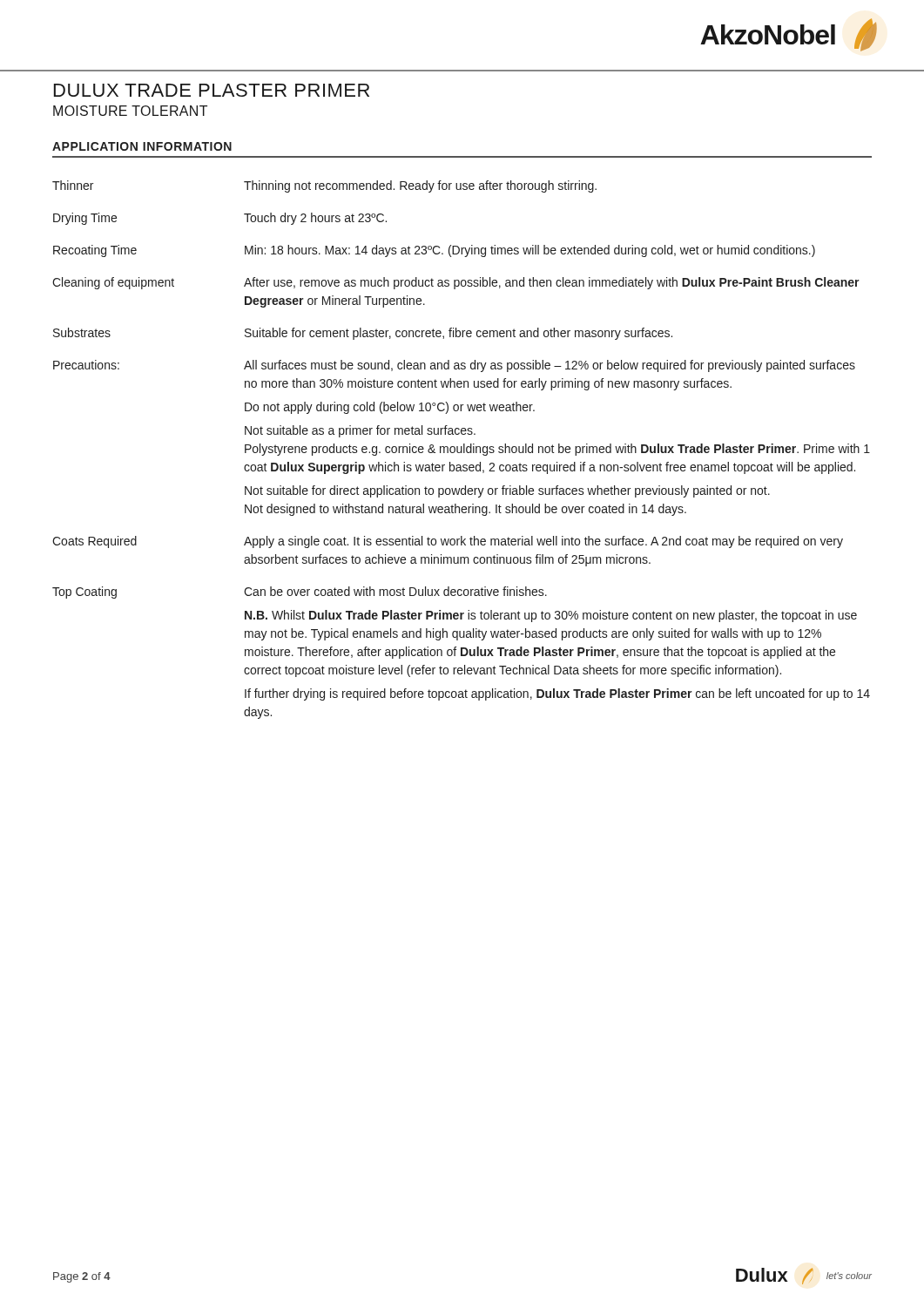The width and height of the screenshot is (924, 1307).
Task: Select the table that reads "Thinner Thinning not recommended."
Action: point(462,704)
